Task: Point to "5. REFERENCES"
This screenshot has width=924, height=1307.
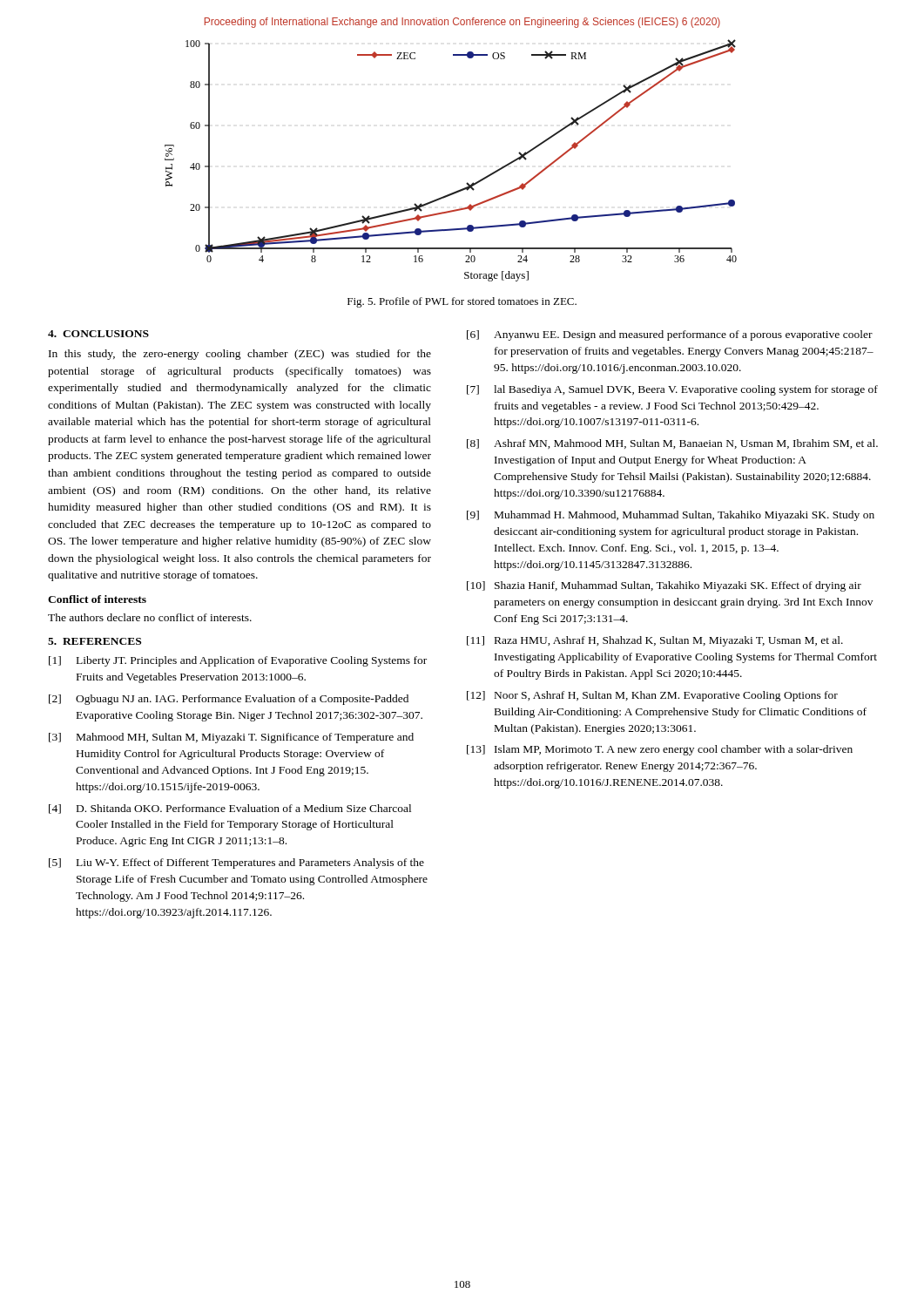Action: click(x=95, y=641)
